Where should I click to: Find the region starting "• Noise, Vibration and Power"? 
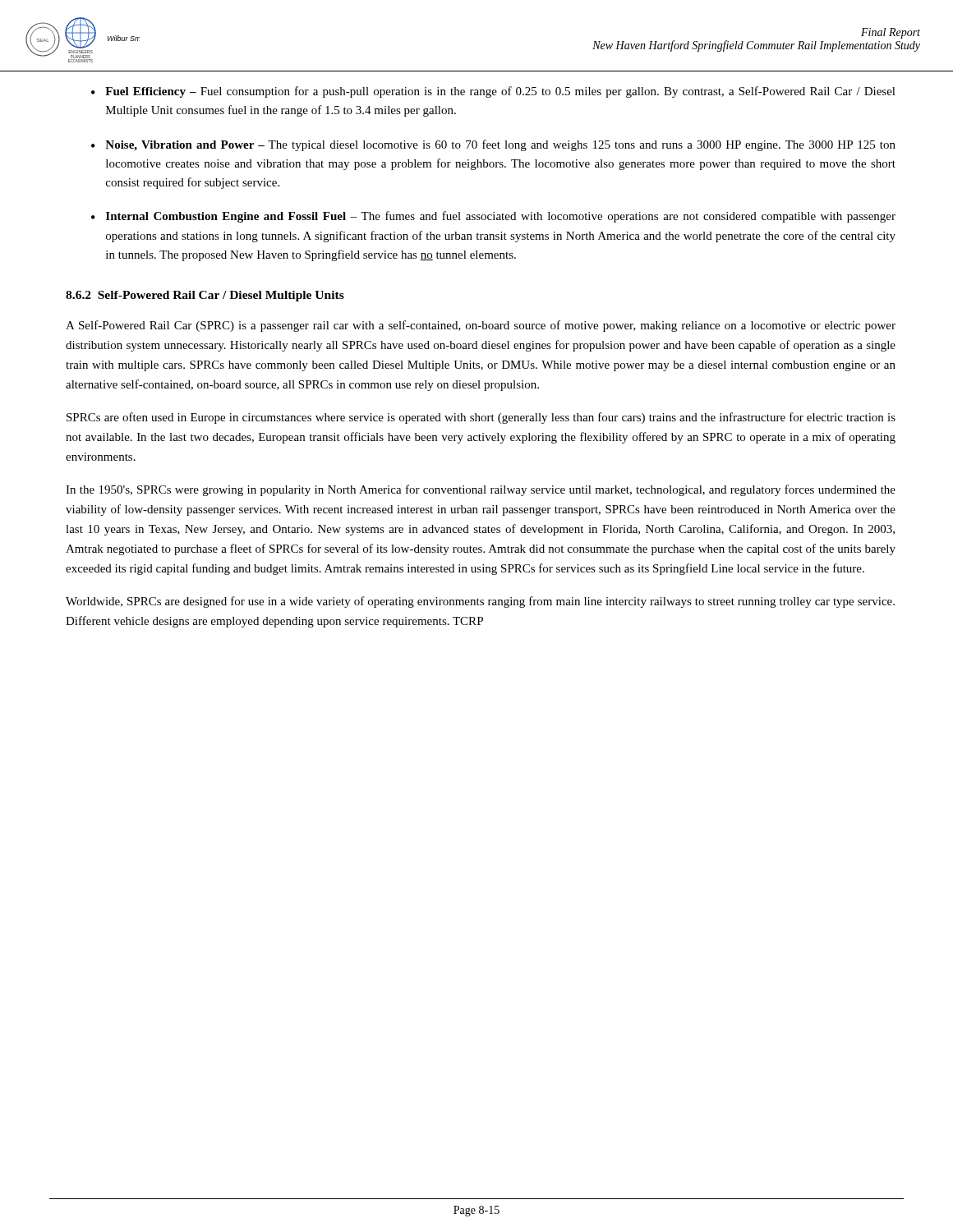click(x=493, y=164)
